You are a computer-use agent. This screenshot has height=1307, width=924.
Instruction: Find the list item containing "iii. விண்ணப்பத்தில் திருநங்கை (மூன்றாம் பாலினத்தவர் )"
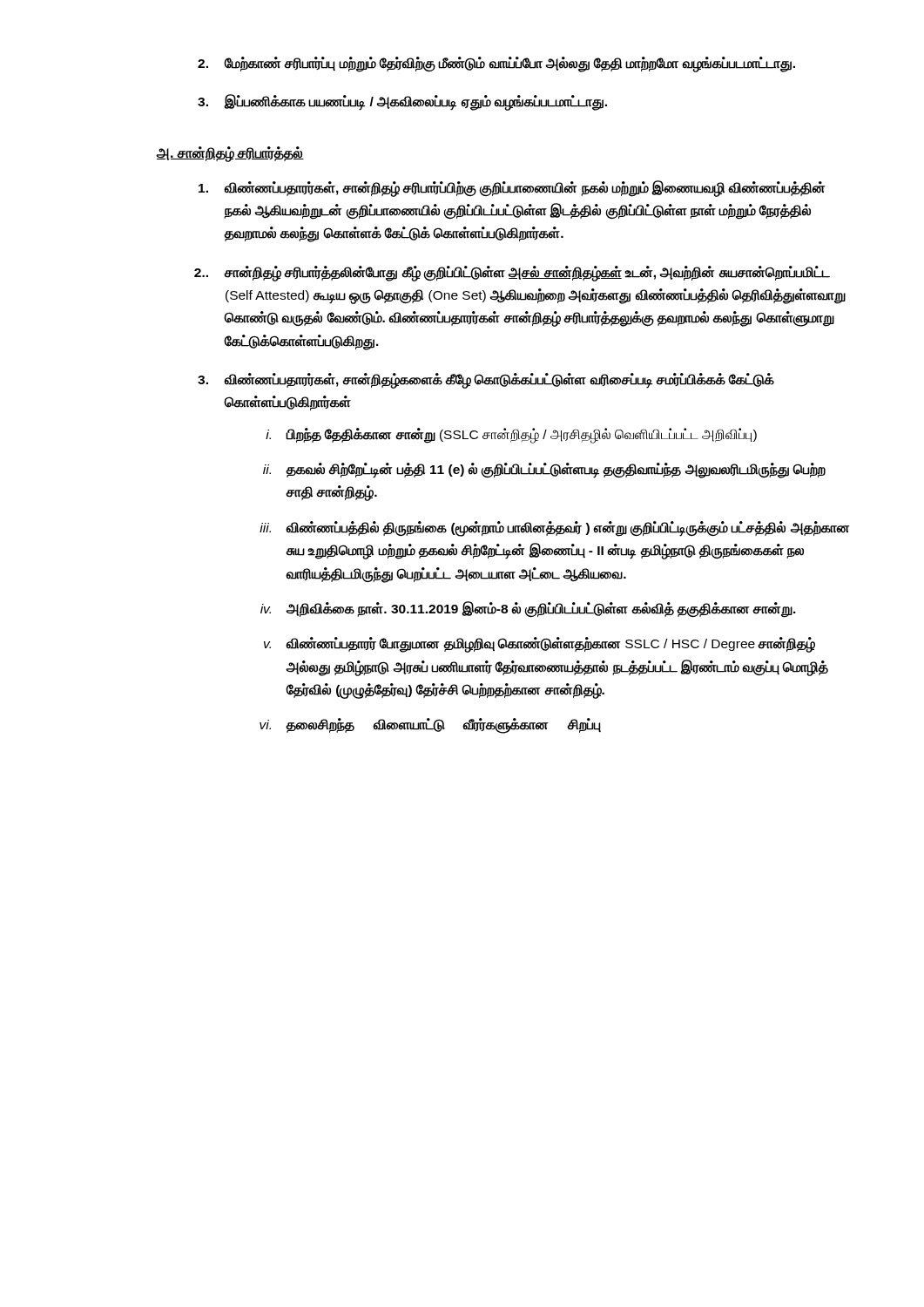pos(540,551)
